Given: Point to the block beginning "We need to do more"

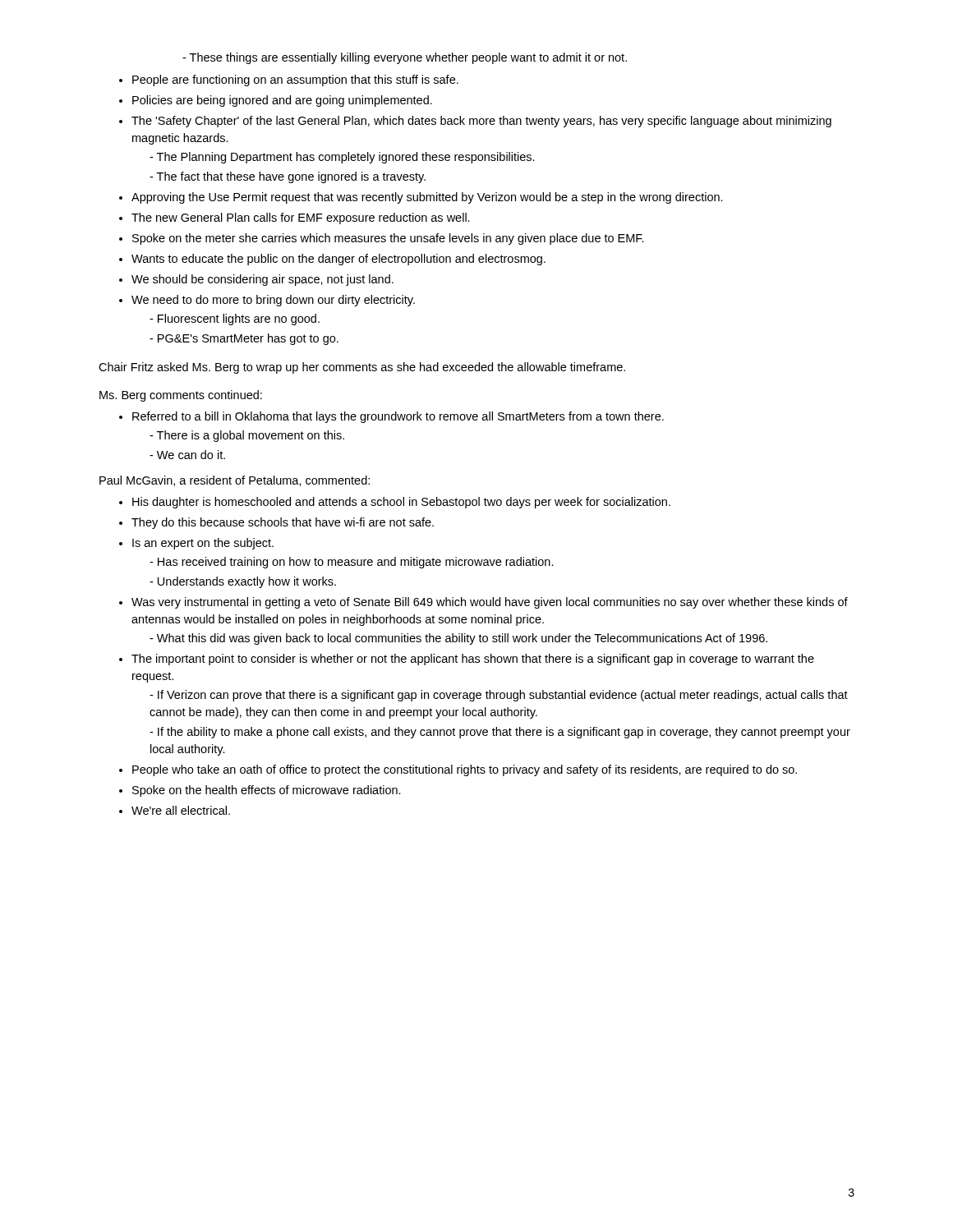Looking at the screenshot, I should [x=267, y=301].
